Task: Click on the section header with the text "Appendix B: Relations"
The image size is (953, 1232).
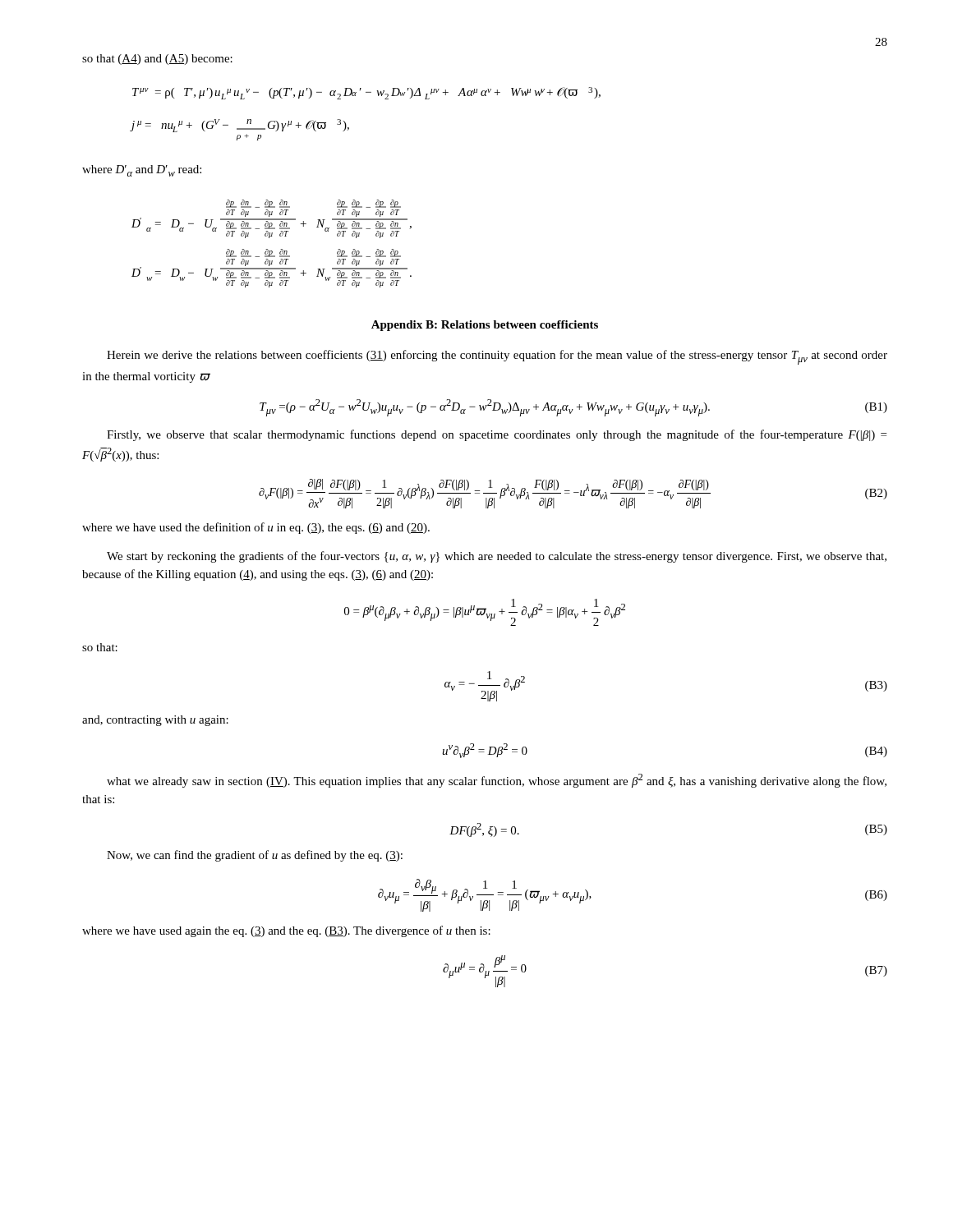Action: 485,325
